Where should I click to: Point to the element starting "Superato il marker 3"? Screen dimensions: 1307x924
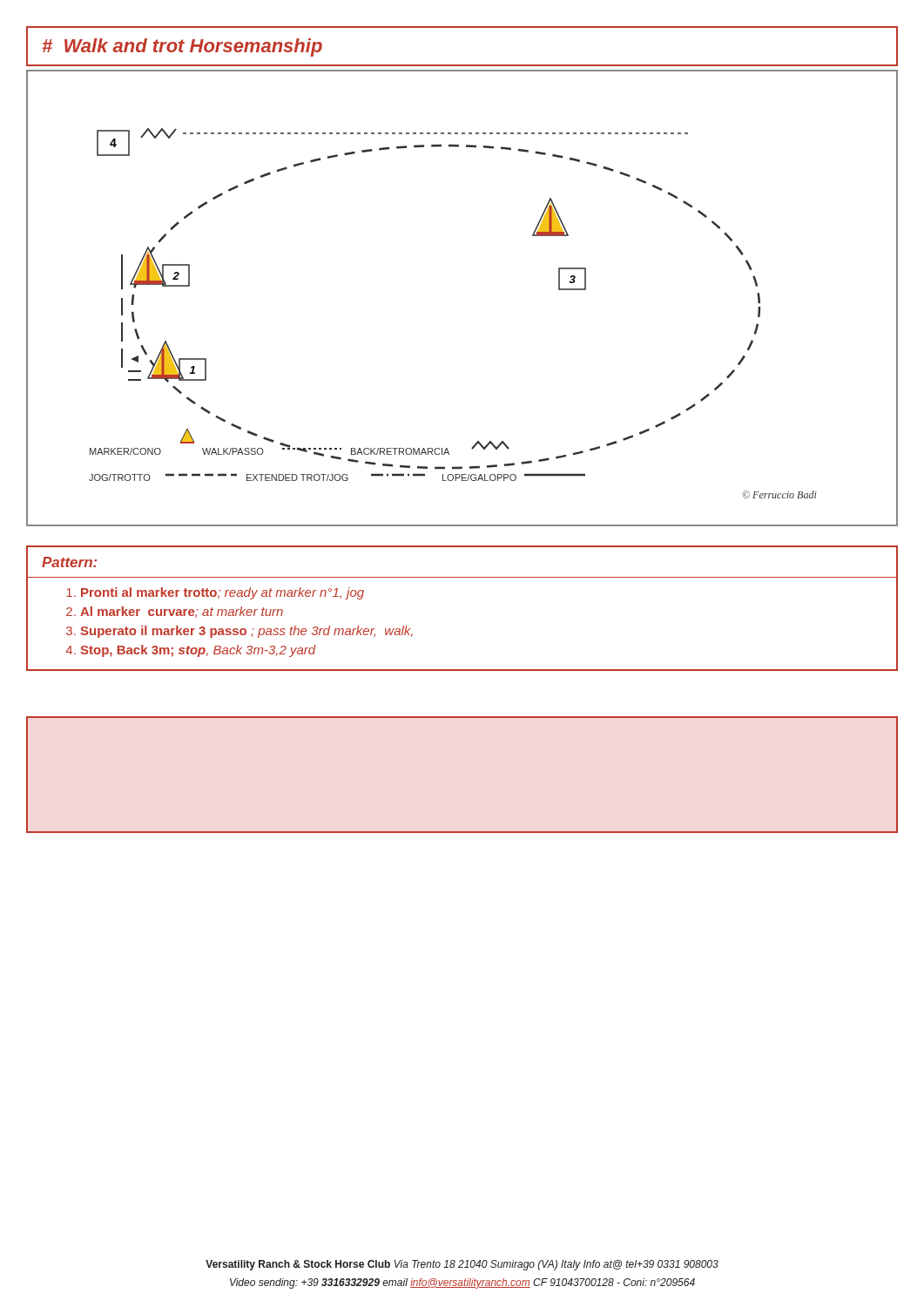coord(247,630)
